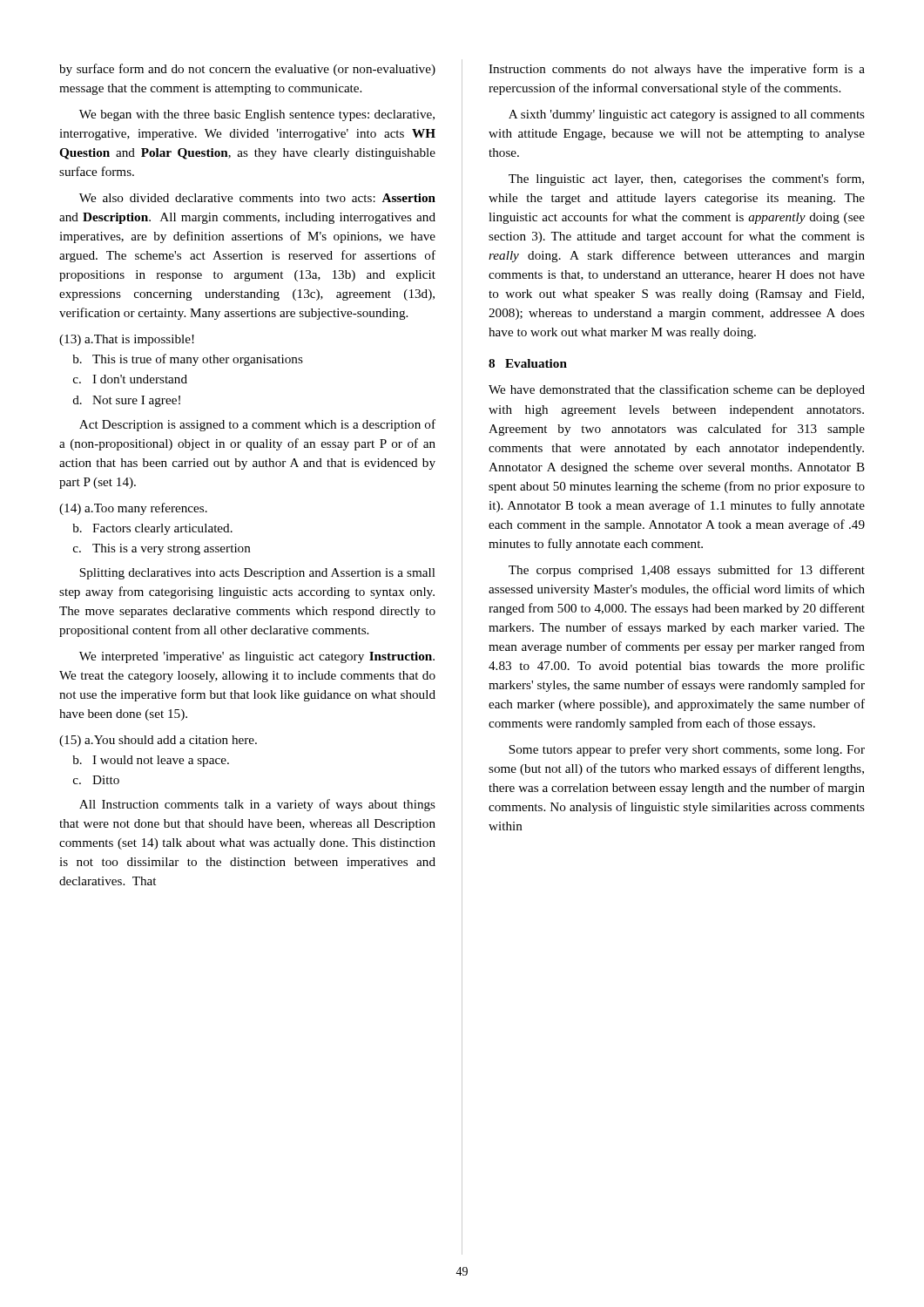Locate the block of text that opens with "We have demonstrated that the classification"
This screenshot has height=1307, width=924.
tap(677, 467)
